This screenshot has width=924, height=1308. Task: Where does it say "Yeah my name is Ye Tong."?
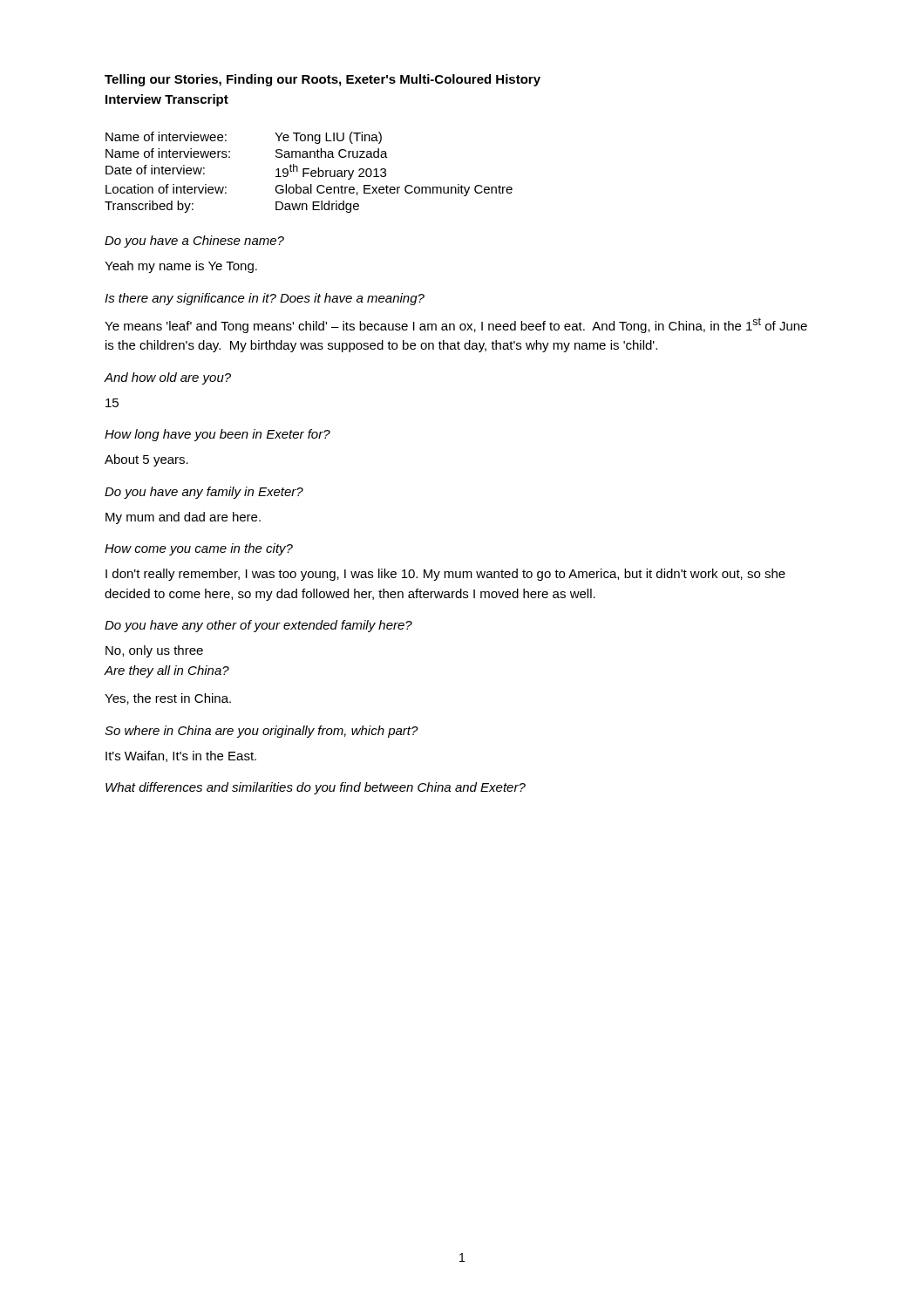coord(181,266)
